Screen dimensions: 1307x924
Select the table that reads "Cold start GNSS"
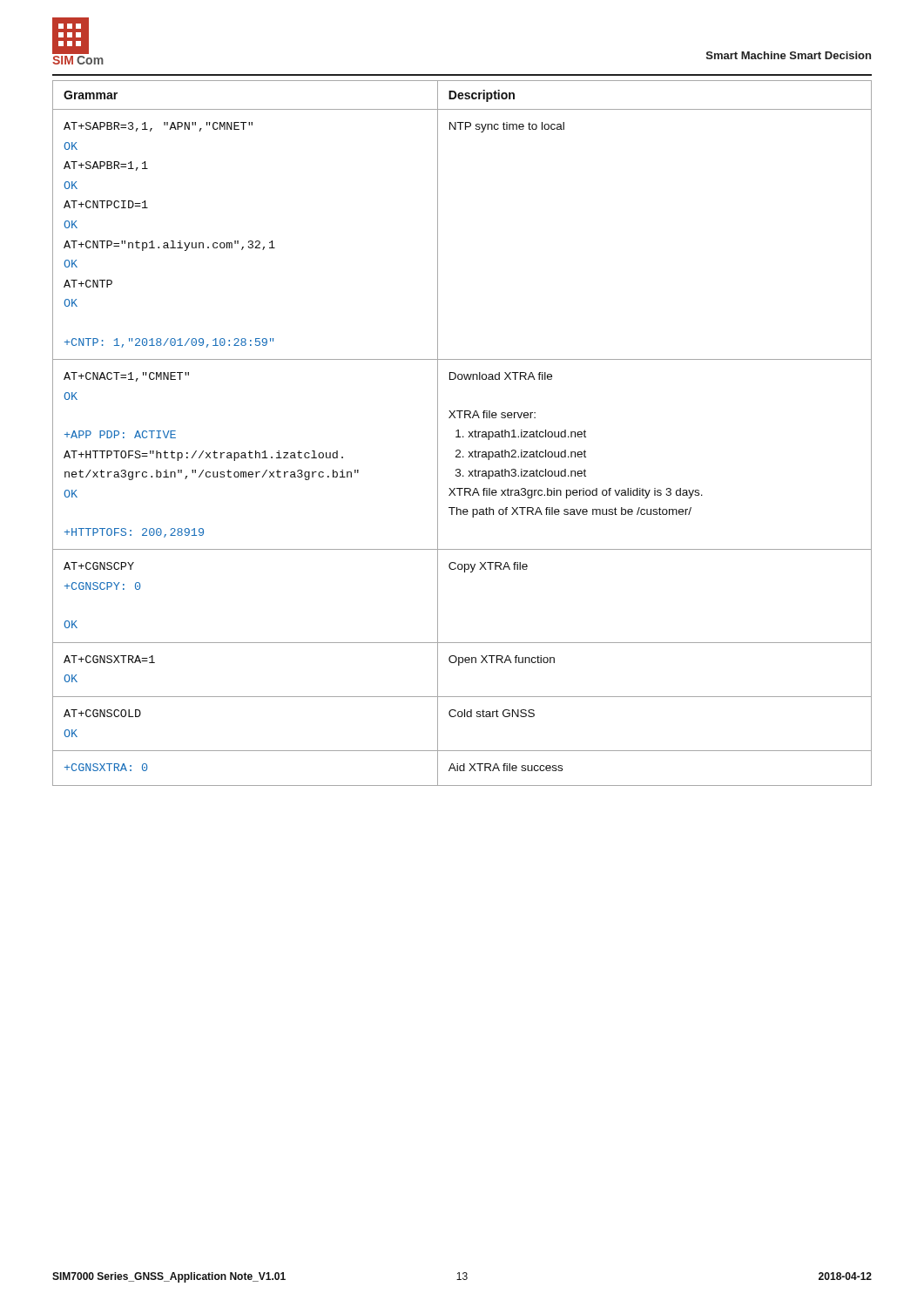462,433
